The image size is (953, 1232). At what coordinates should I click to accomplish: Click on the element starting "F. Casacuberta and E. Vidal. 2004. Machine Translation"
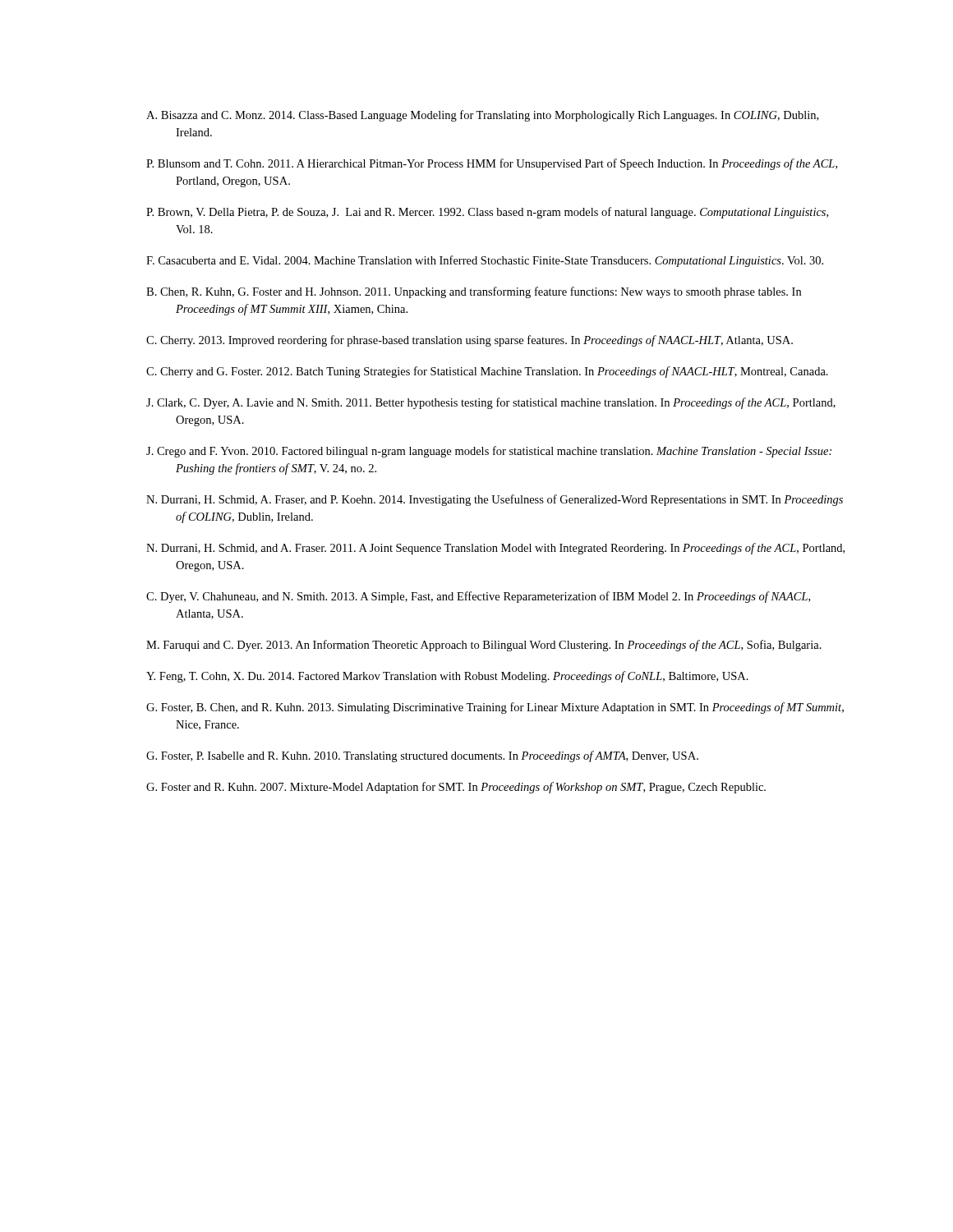click(485, 260)
